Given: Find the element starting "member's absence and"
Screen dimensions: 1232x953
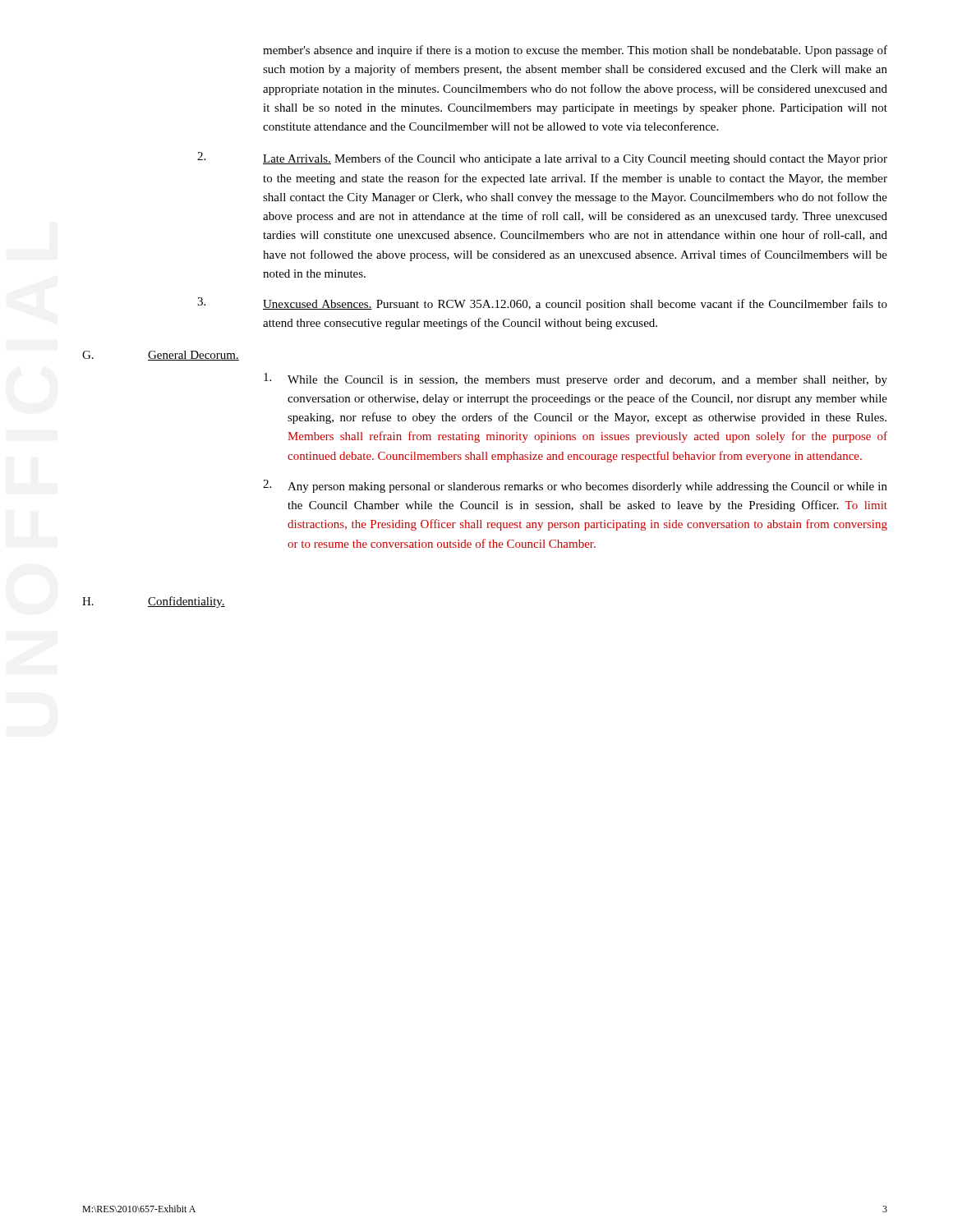Looking at the screenshot, I should (x=575, y=88).
